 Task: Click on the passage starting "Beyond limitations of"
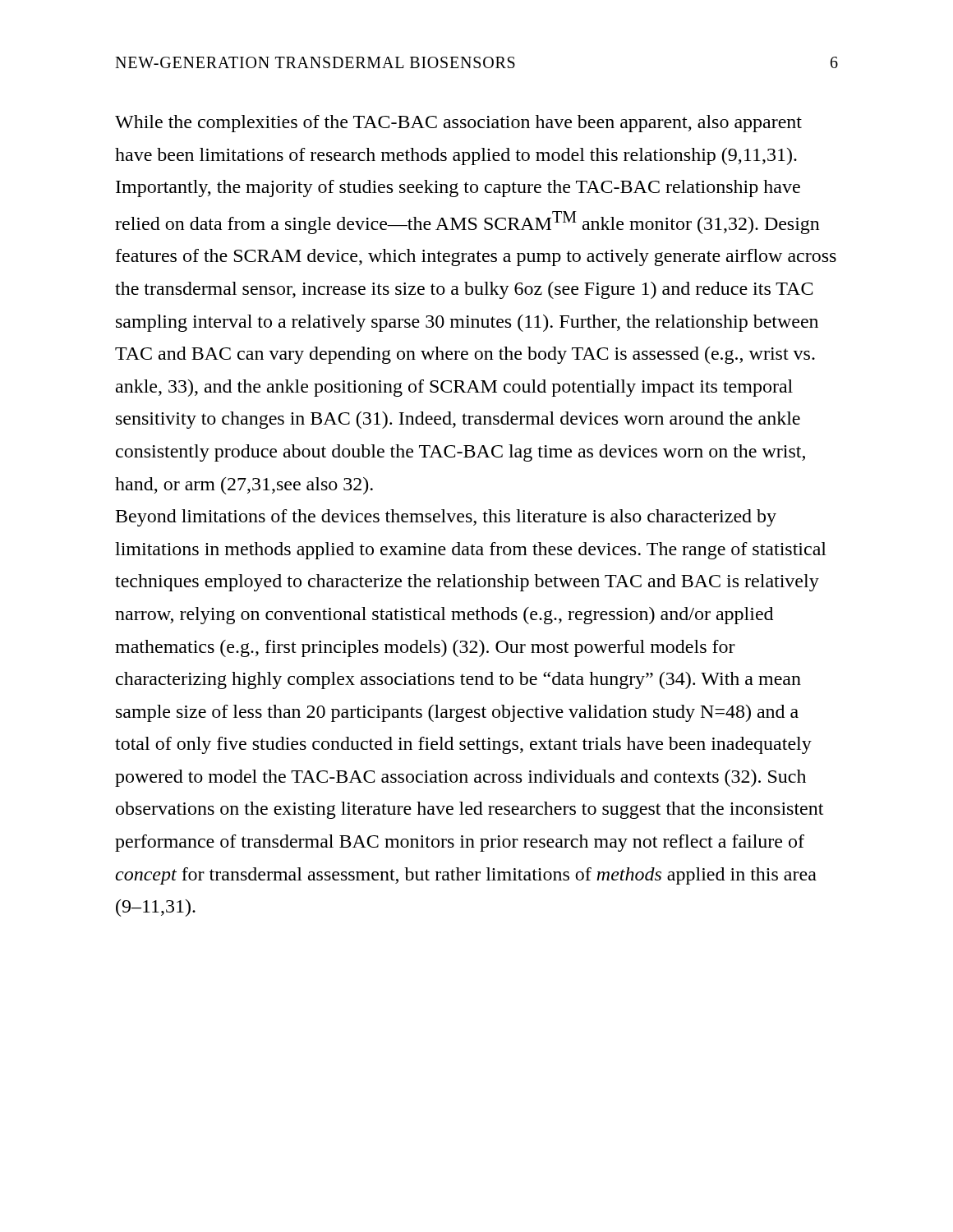pos(476,712)
